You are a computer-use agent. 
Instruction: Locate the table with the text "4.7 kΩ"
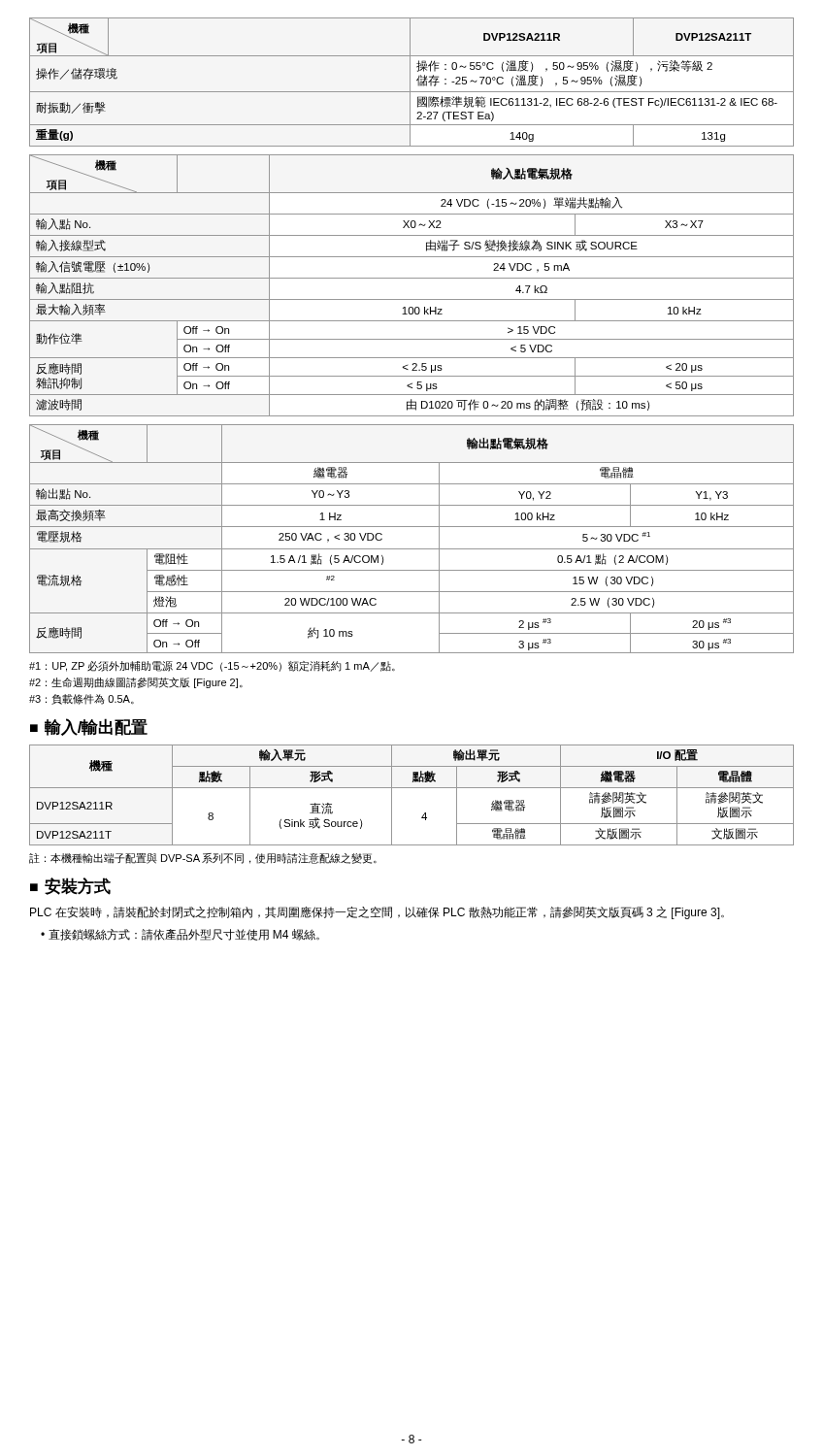412,285
